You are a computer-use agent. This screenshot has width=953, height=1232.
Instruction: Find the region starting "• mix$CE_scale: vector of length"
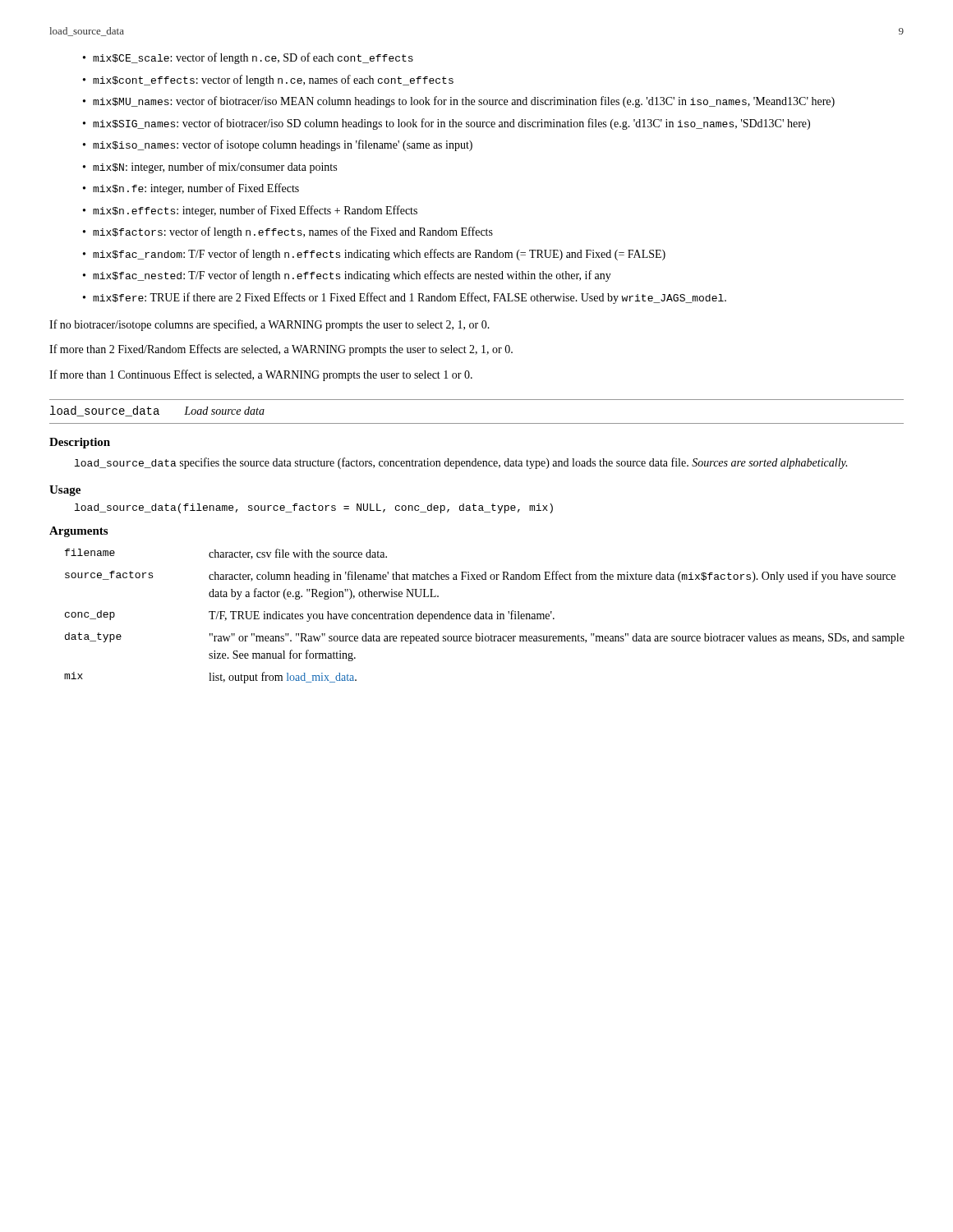[x=248, y=58]
